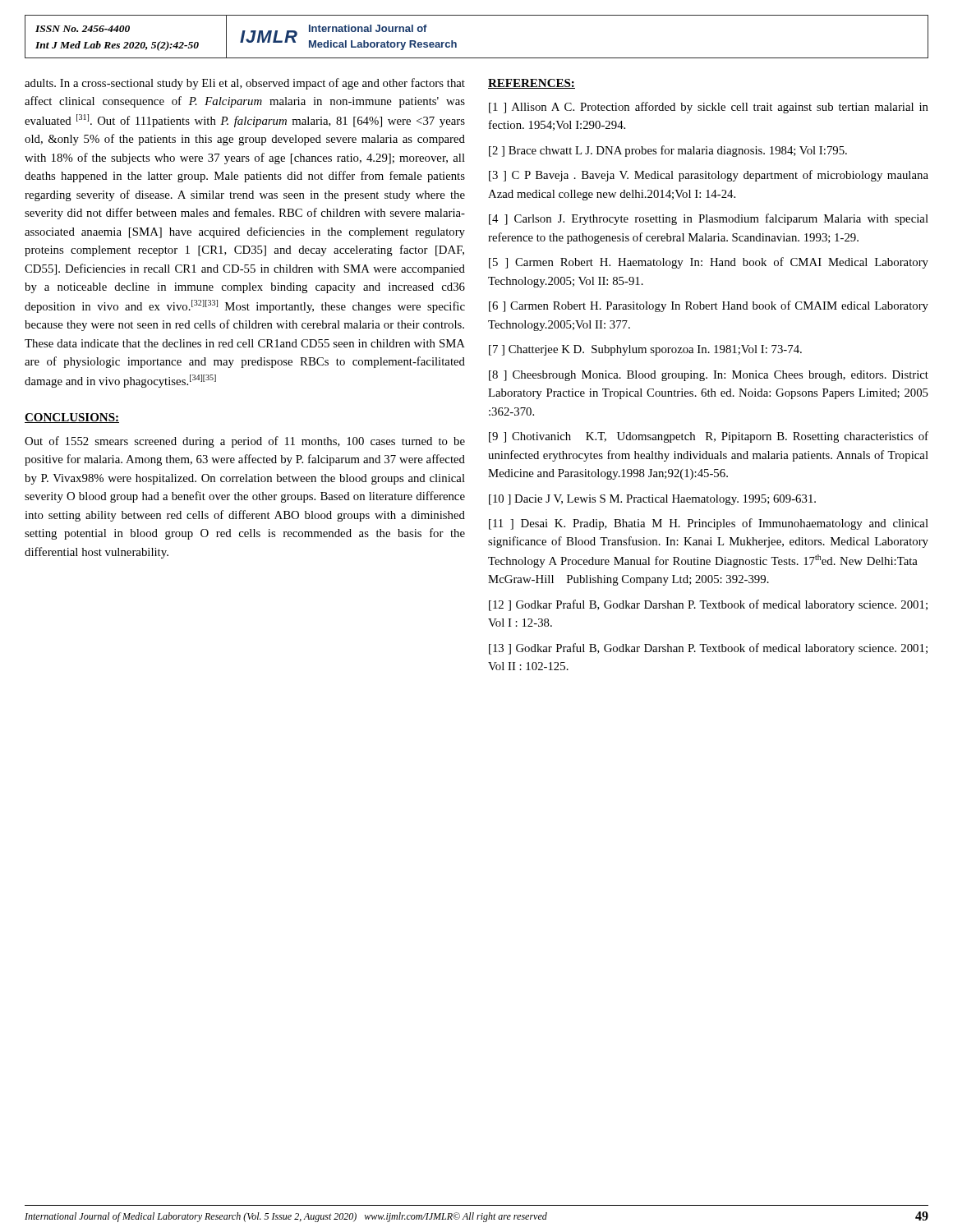Point to the block starting "[2 ] Brace chwatt L"
953x1232 pixels.
click(668, 150)
